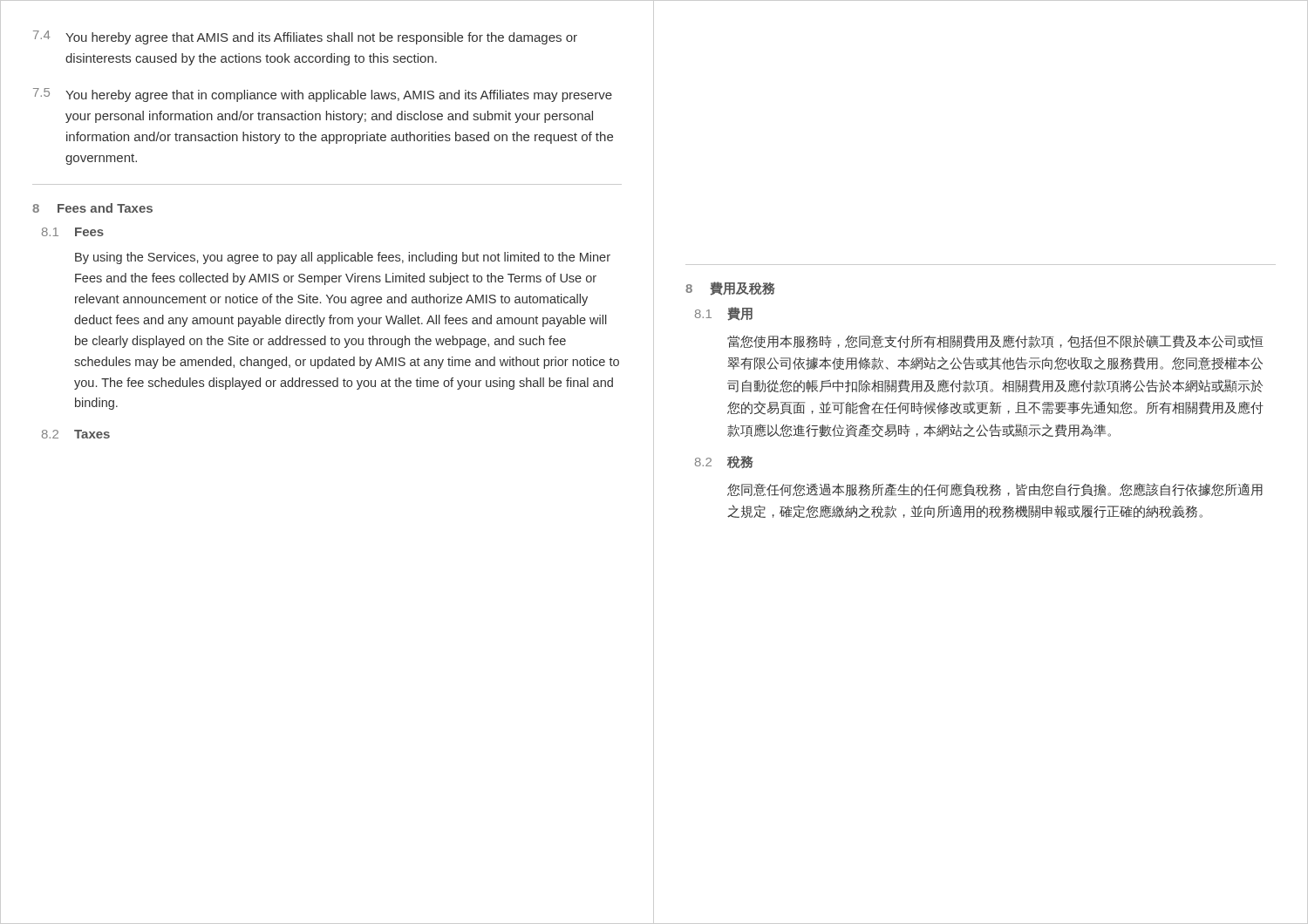This screenshot has height=924, width=1308.
Task: Click where it says "8 費用及稅務"
Action: 730,289
